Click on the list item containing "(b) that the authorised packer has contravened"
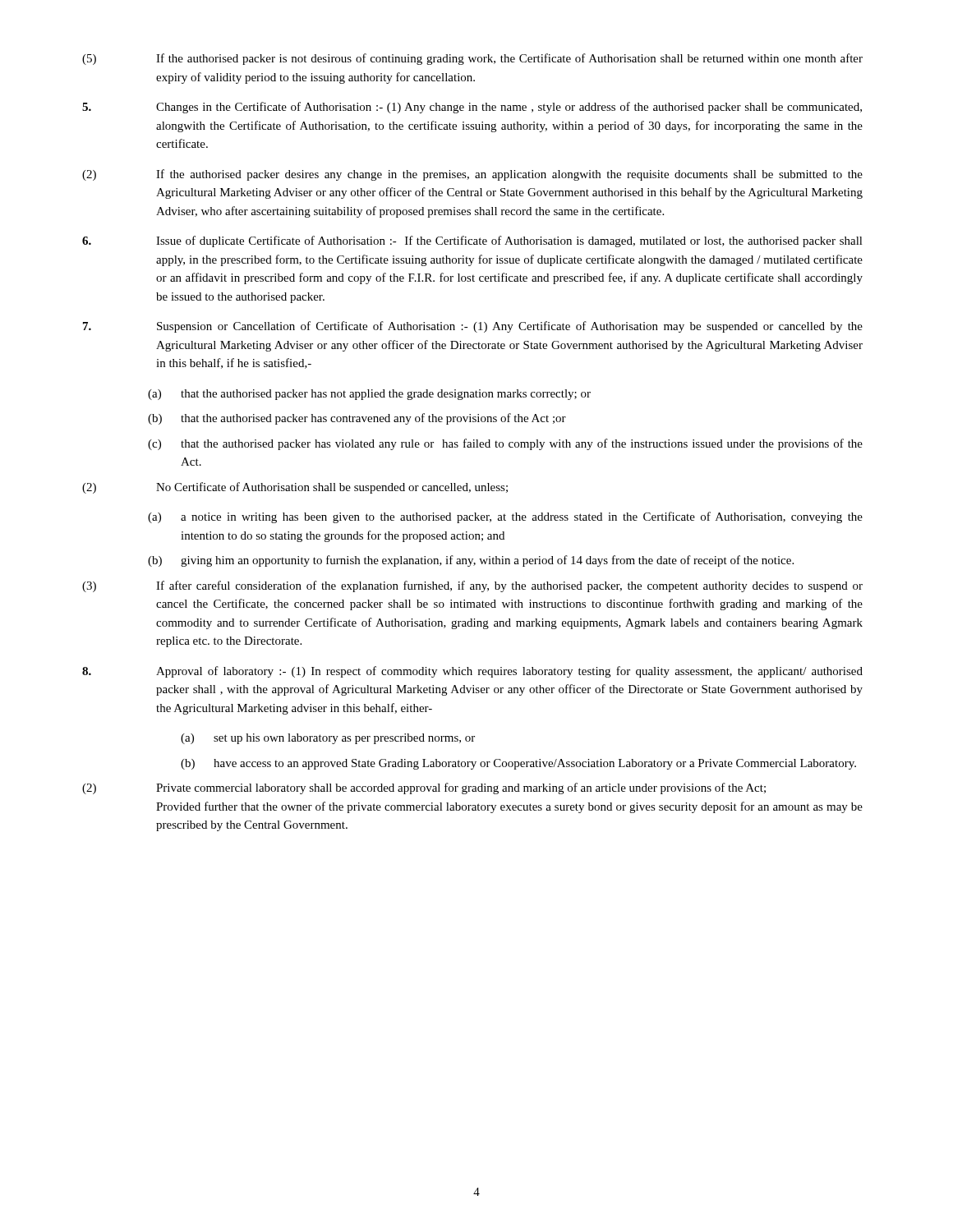Screen dimensions: 1232x953 505,418
